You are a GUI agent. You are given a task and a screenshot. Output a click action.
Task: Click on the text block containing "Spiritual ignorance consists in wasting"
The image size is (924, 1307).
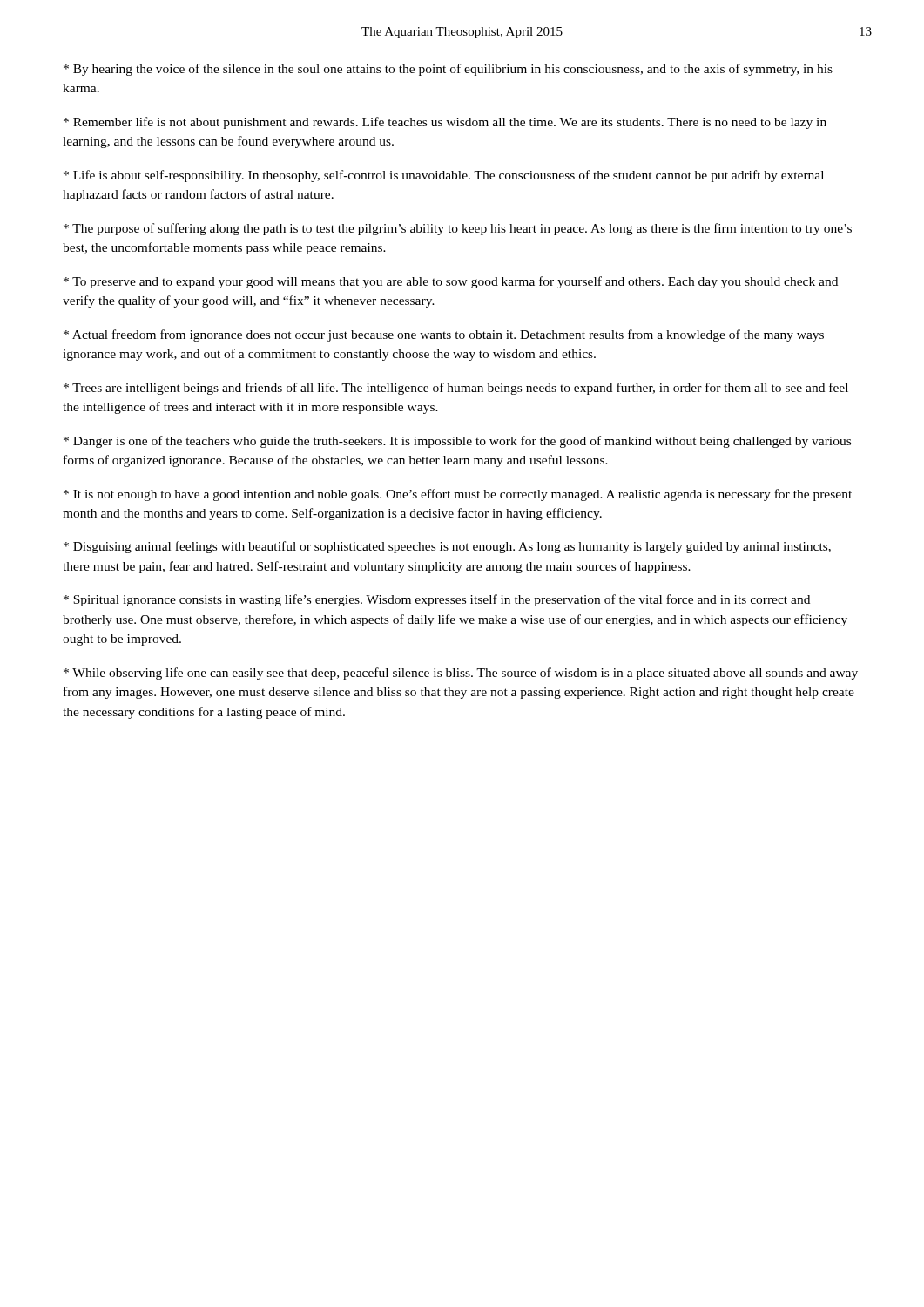pyautogui.click(x=455, y=619)
